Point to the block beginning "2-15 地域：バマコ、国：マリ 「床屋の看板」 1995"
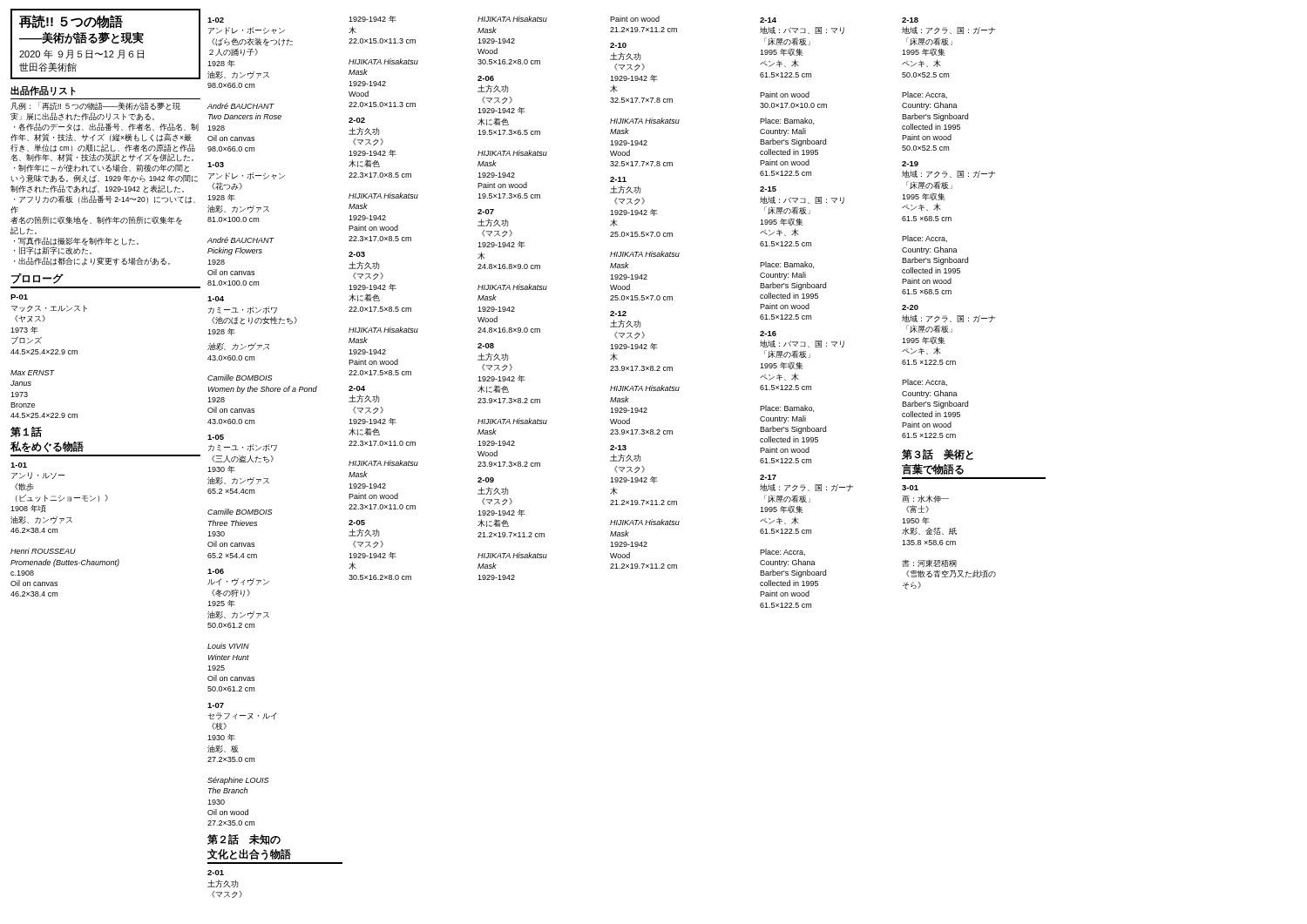The height and width of the screenshot is (924, 1307). pyautogui.click(x=768, y=189)
